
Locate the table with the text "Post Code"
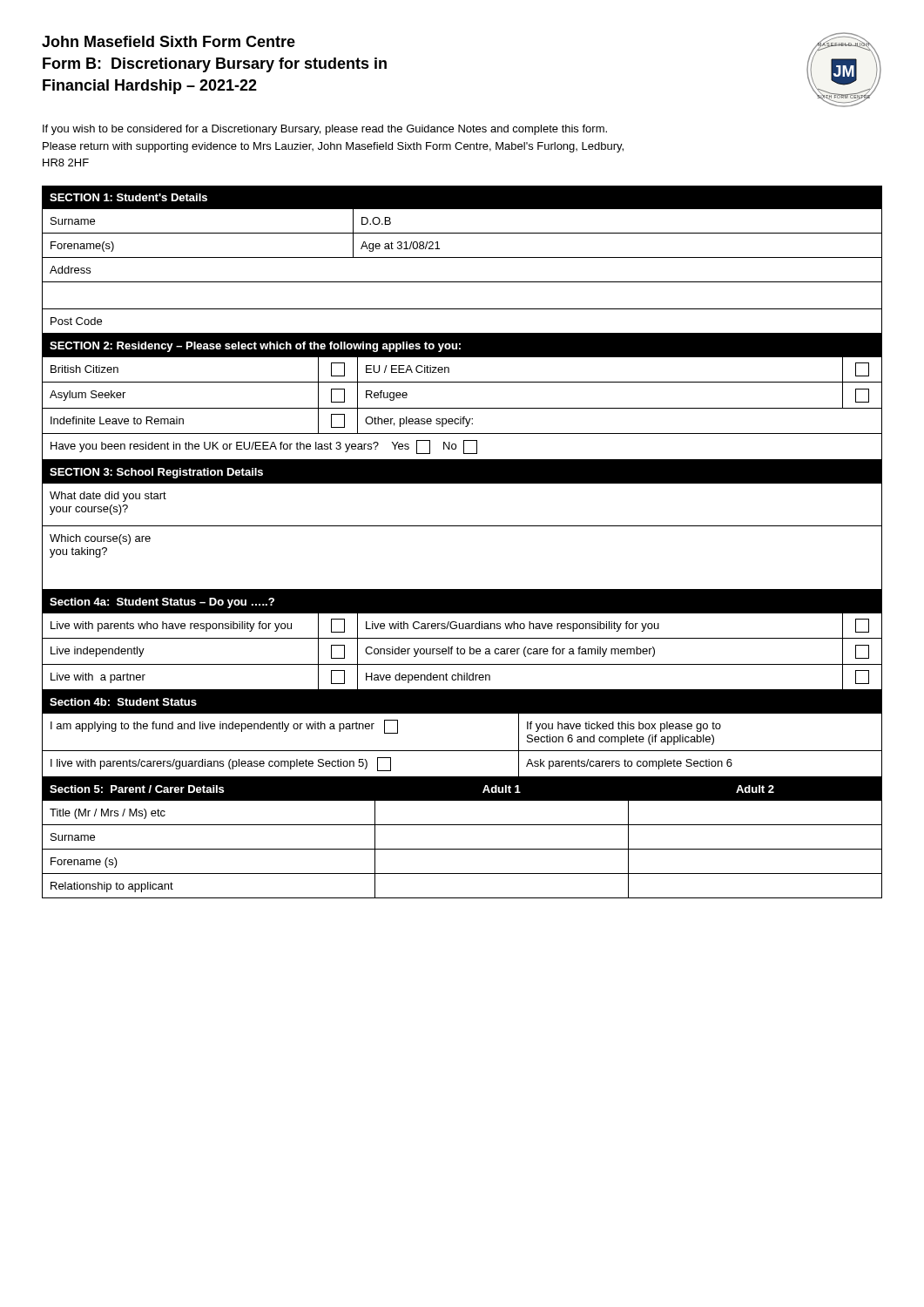(x=462, y=259)
